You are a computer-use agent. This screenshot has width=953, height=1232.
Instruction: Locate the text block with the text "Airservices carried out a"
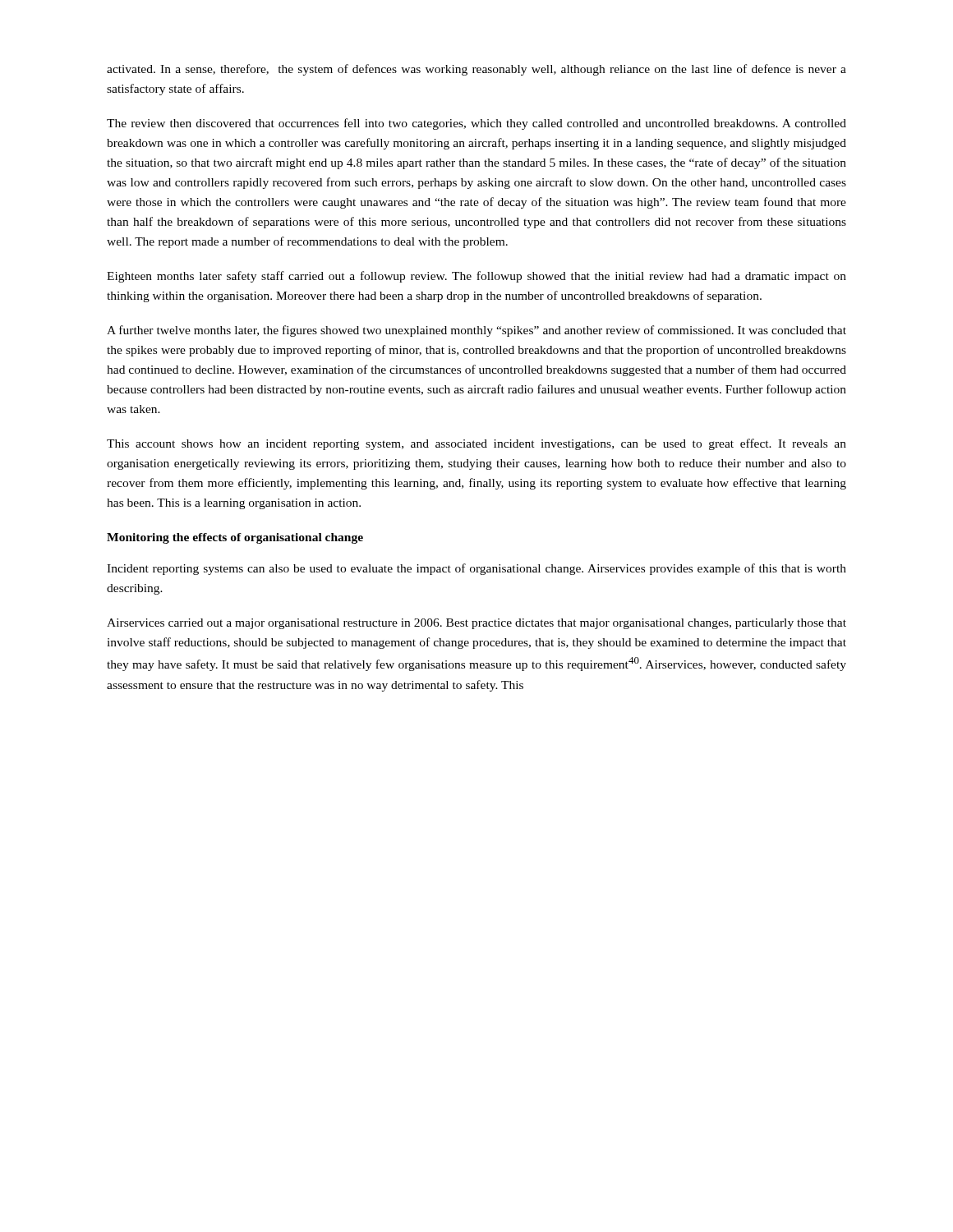(476, 653)
